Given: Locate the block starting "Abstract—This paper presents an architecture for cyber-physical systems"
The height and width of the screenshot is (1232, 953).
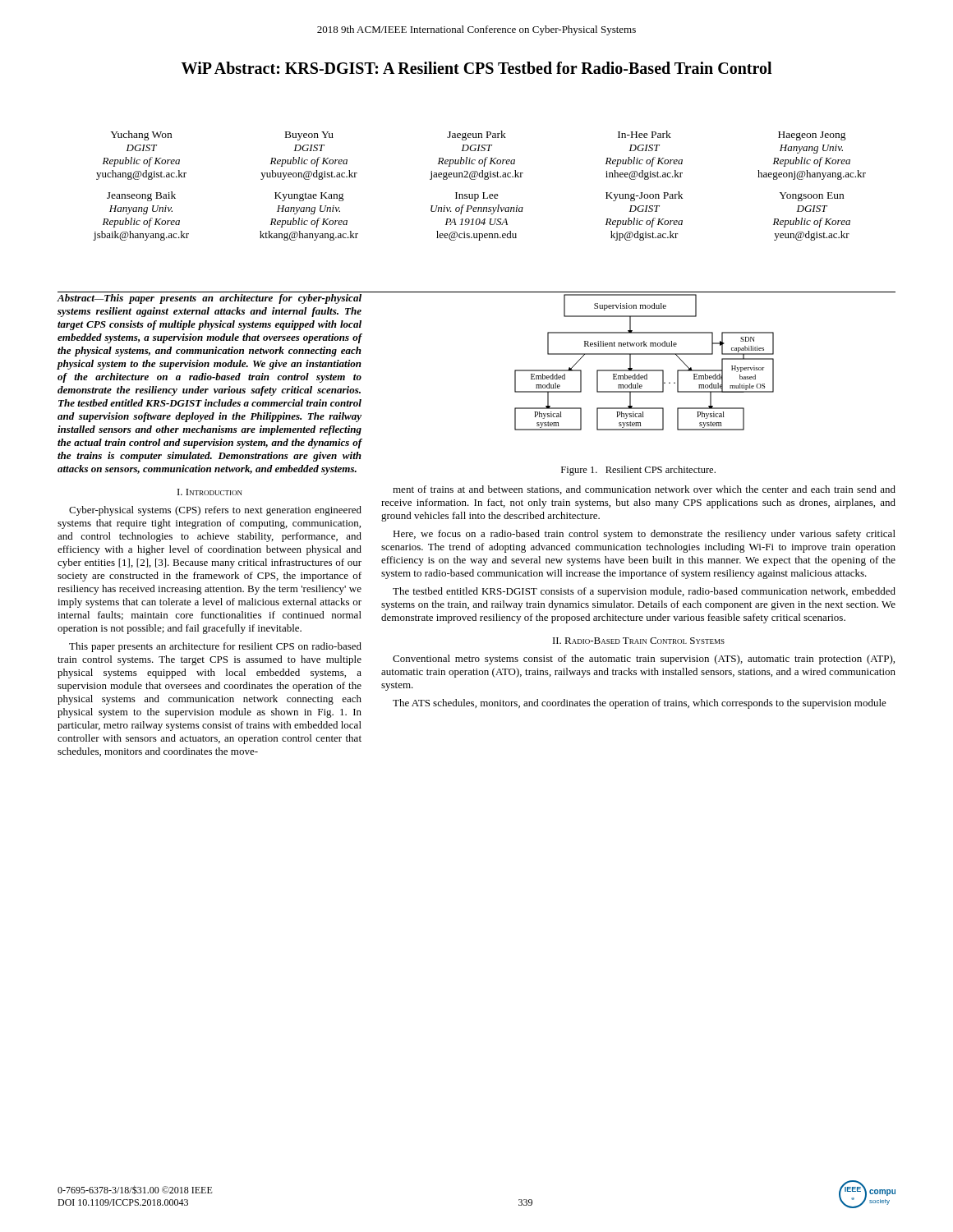Looking at the screenshot, I should point(209,384).
